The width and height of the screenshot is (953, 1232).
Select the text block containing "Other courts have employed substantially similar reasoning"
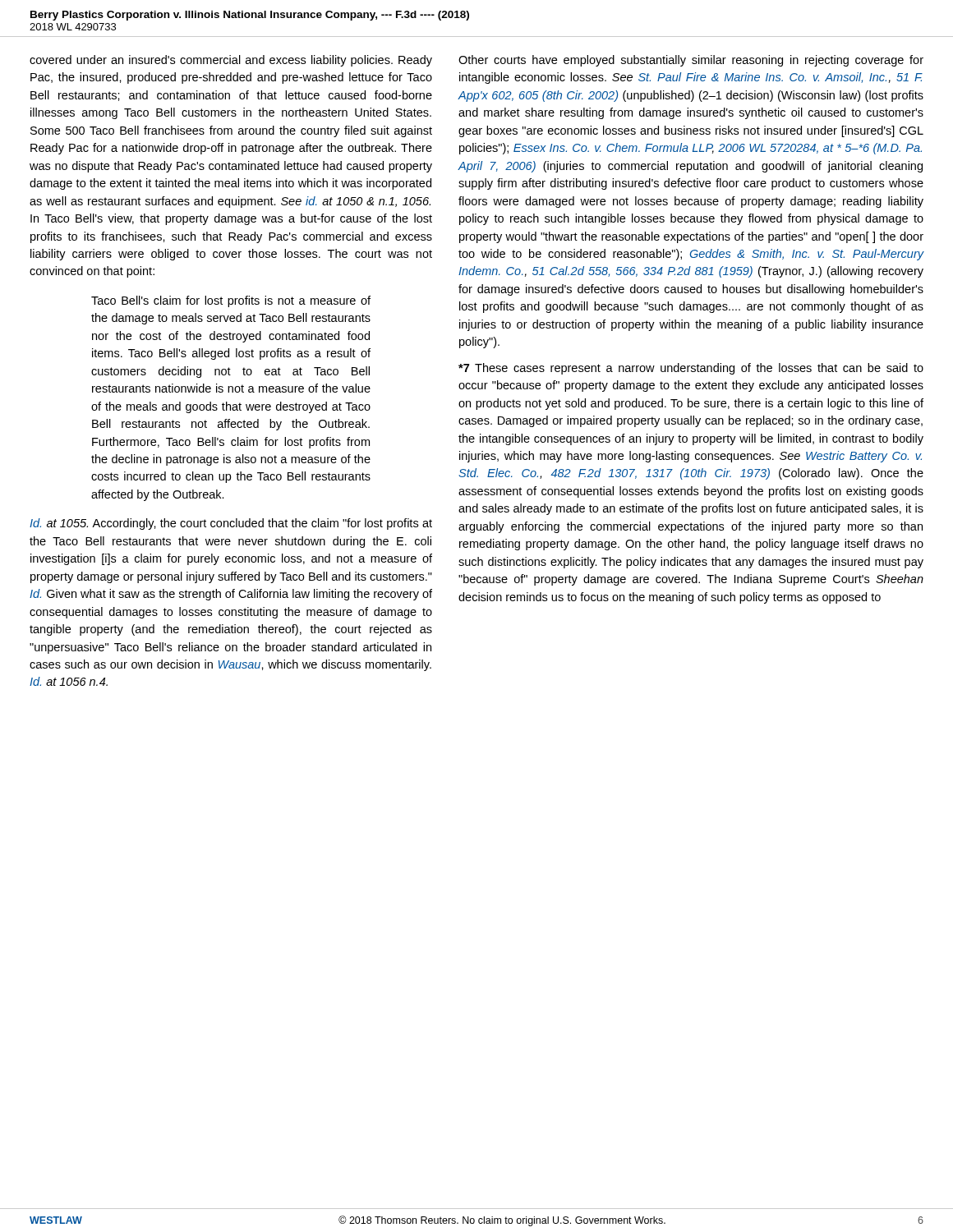[x=691, y=201]
